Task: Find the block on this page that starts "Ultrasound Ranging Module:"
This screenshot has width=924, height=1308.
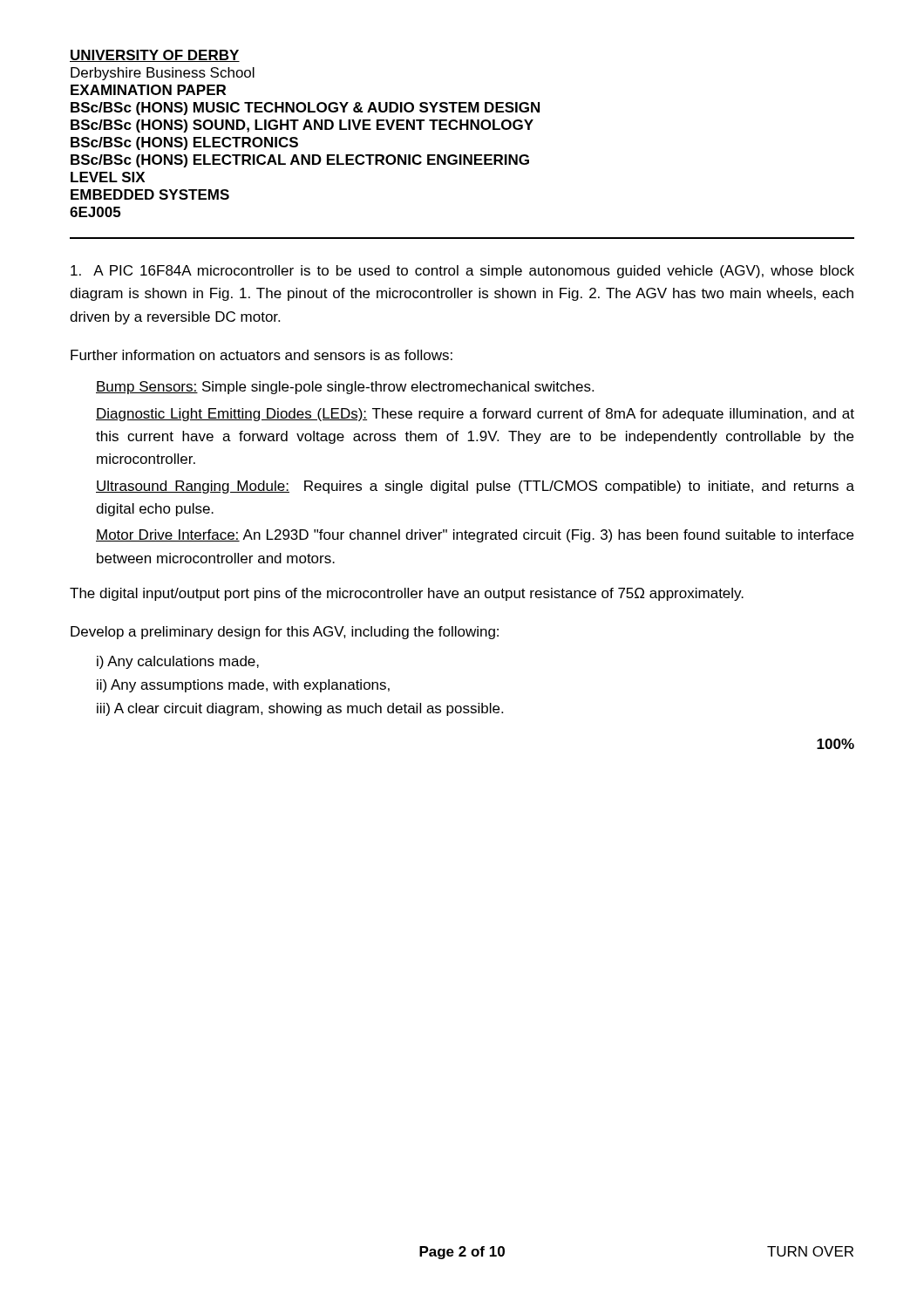Action: click(x=475, y=497)
